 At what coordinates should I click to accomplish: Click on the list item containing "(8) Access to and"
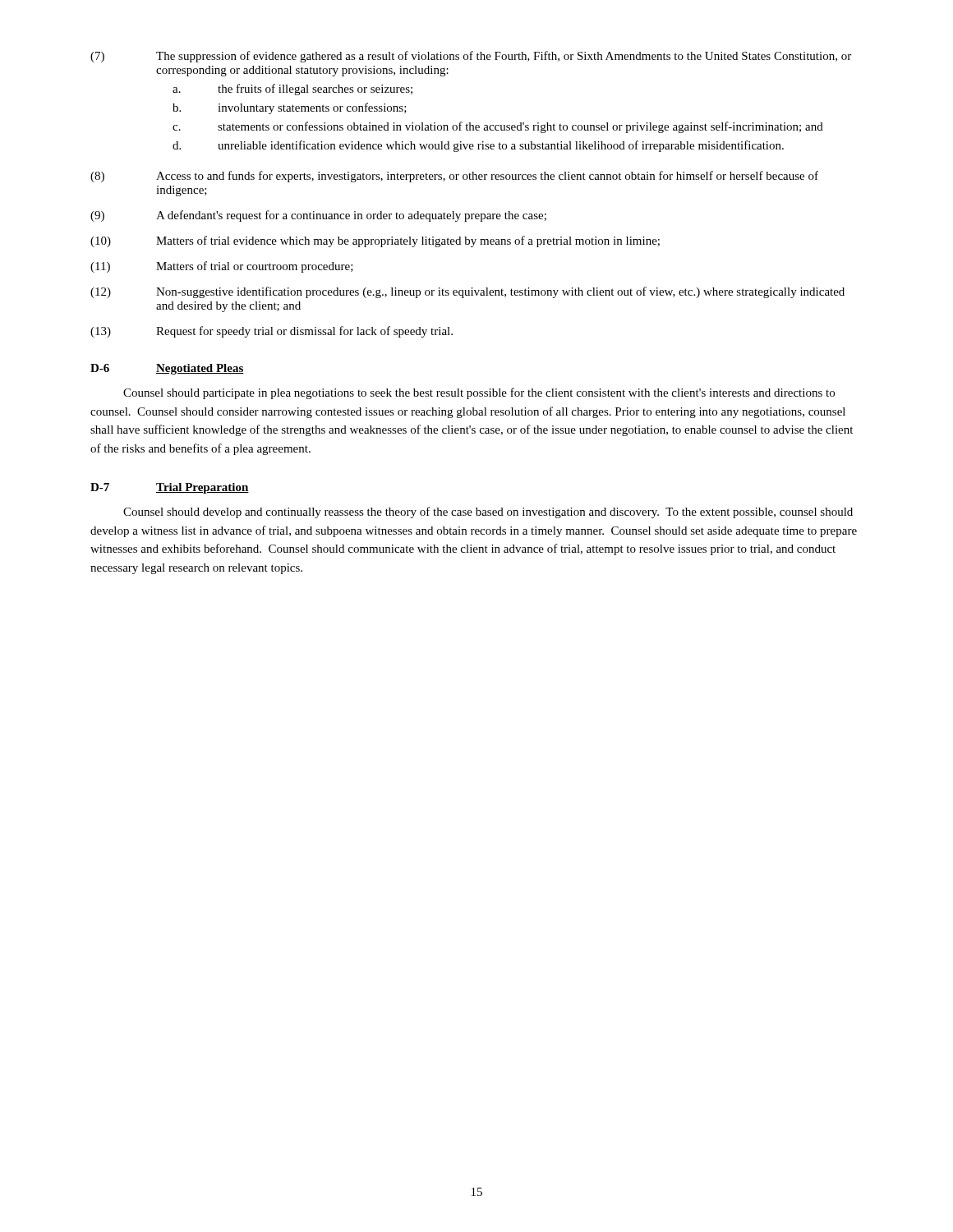476,183
